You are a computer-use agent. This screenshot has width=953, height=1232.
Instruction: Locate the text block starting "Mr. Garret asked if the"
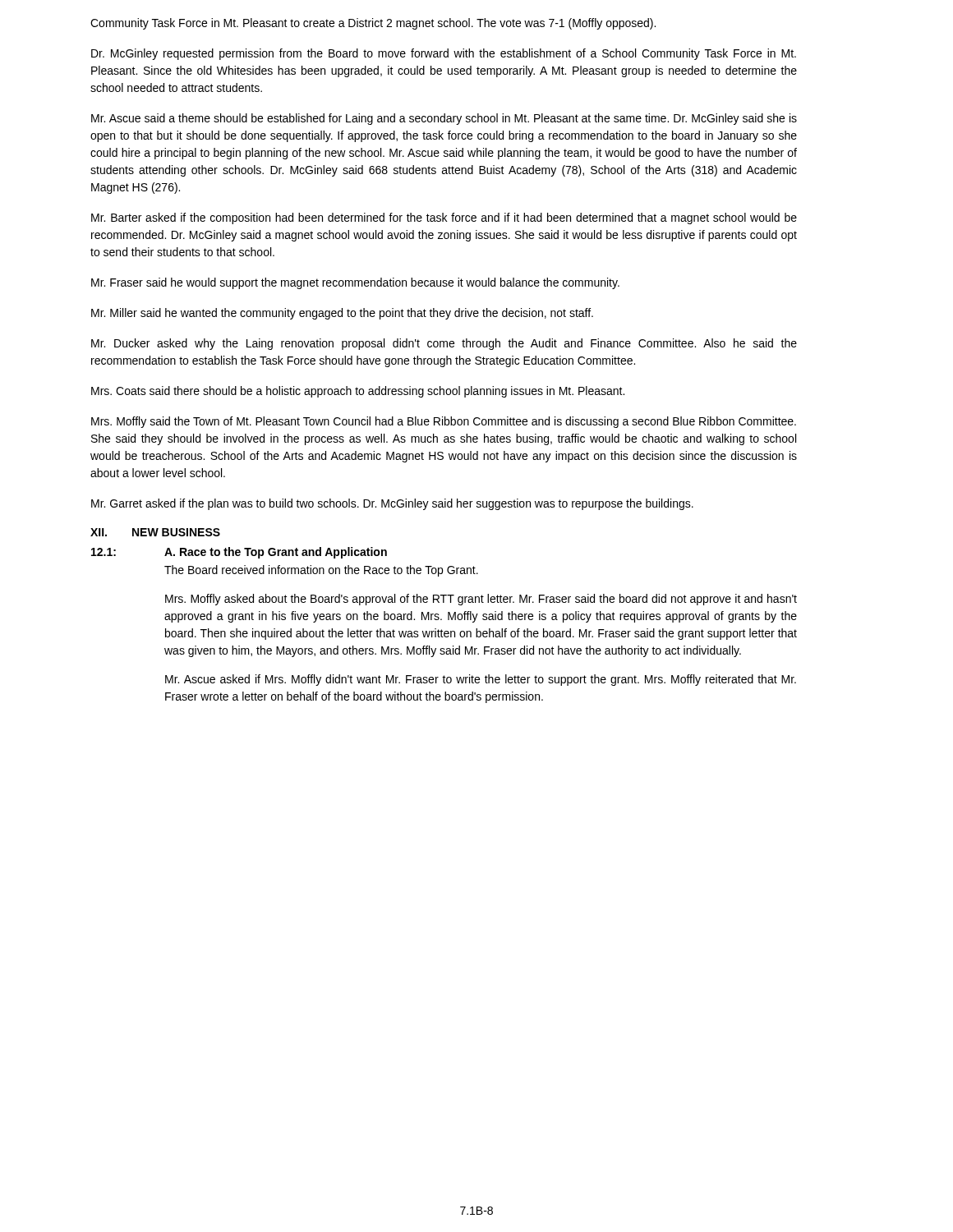pos(392,503)
